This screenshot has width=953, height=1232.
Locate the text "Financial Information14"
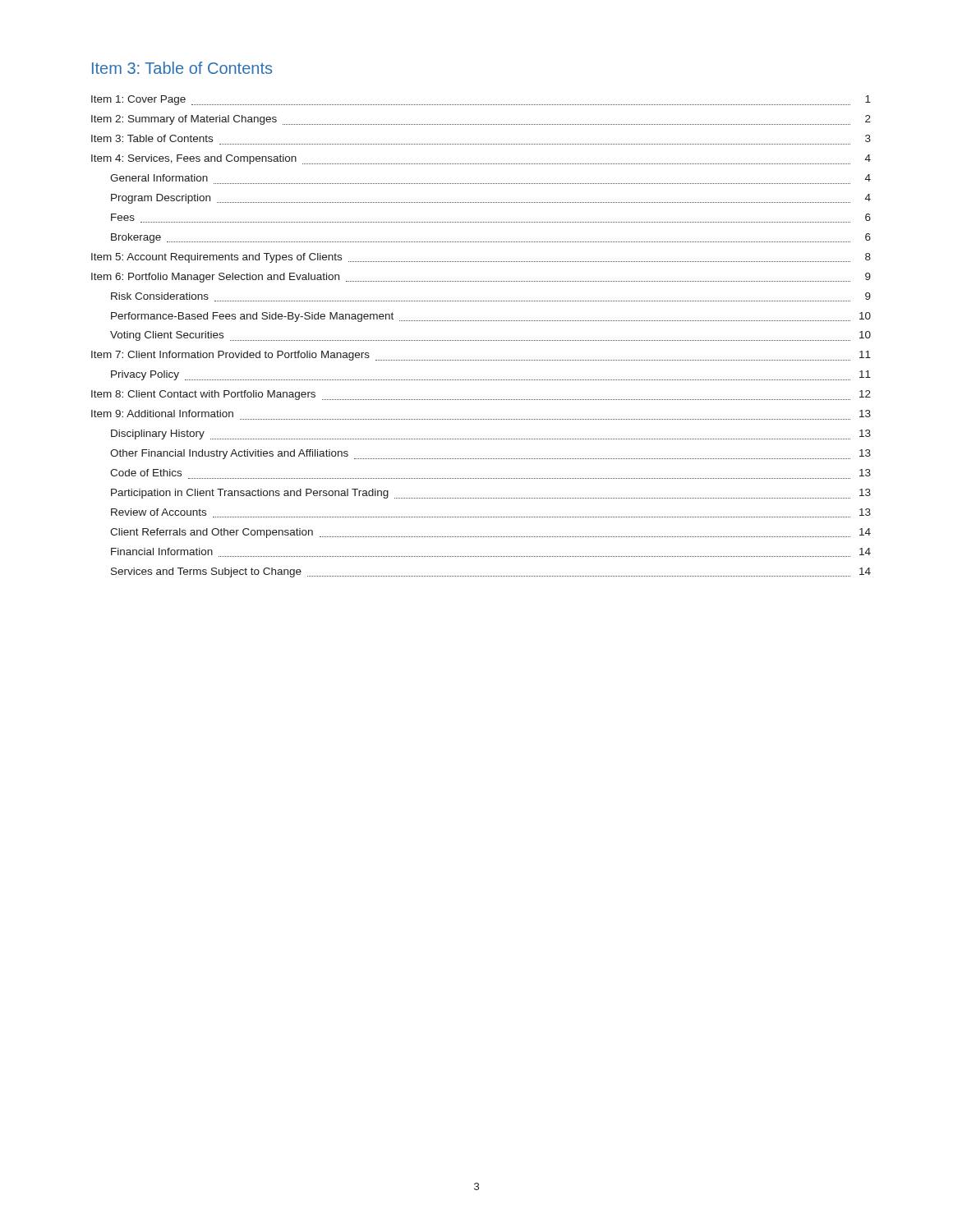481,552
